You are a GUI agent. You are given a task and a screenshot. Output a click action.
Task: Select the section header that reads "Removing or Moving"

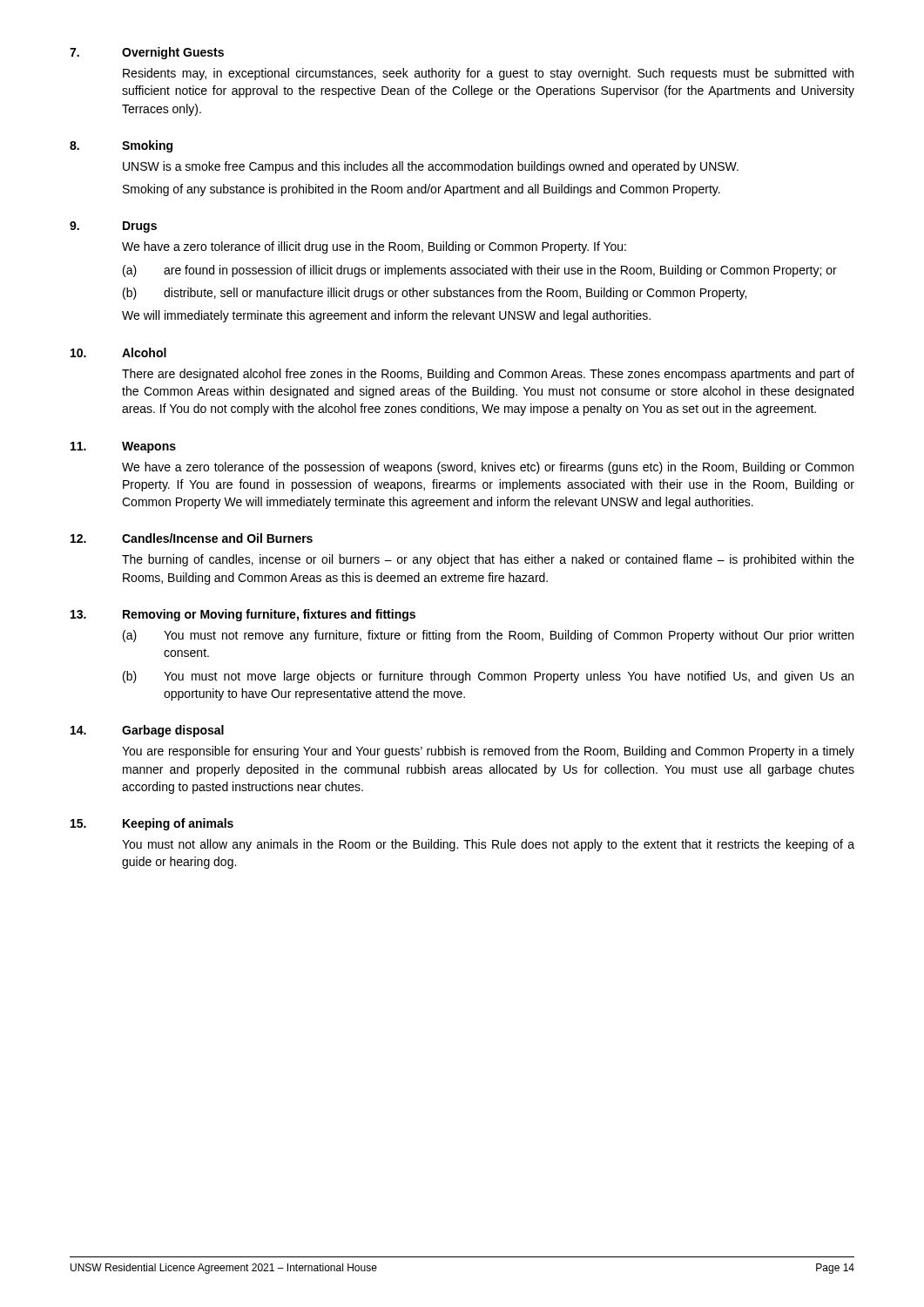269,614
